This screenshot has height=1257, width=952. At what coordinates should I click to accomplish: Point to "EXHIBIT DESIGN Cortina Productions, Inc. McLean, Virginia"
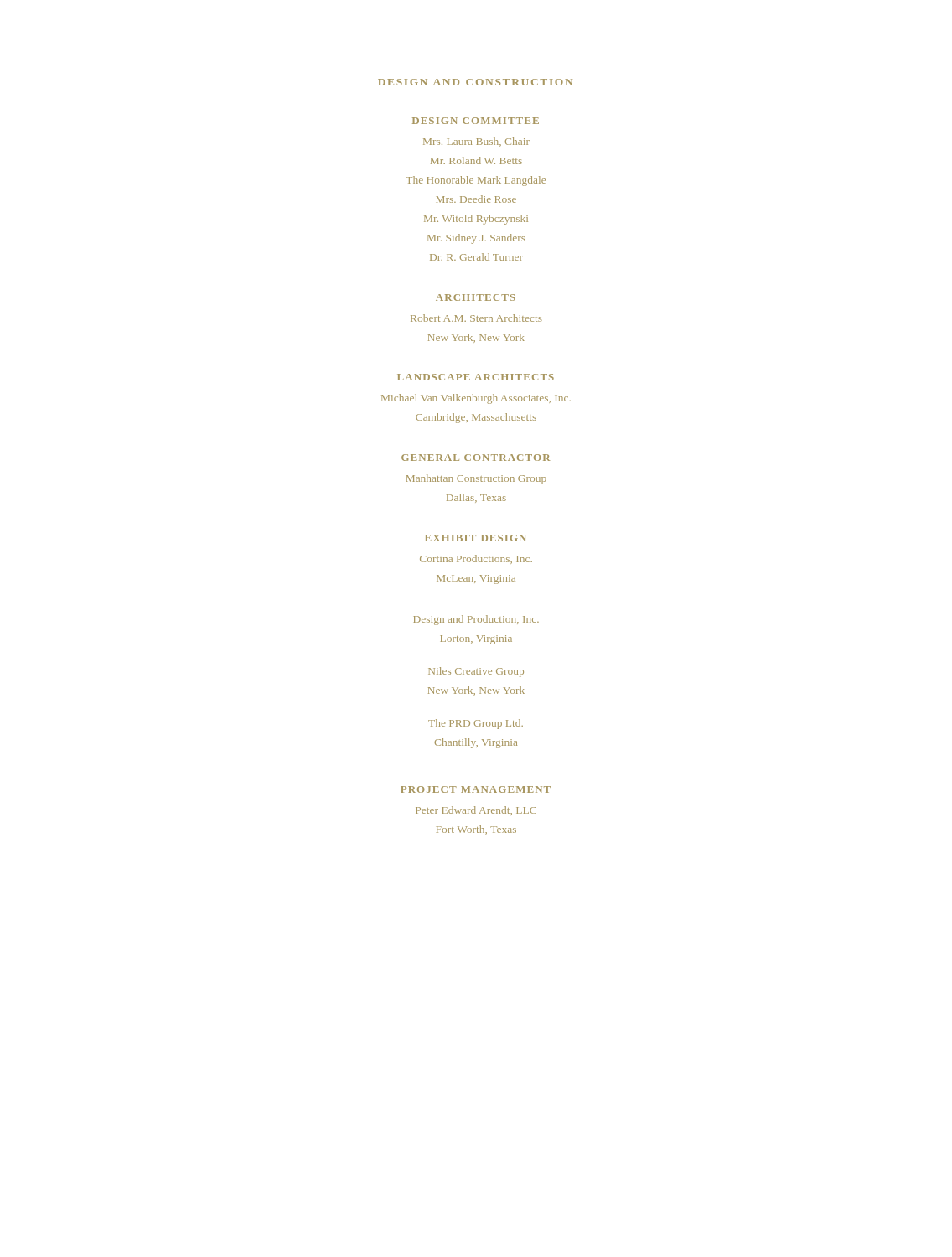pyautogui.click(x=476, y=560)
